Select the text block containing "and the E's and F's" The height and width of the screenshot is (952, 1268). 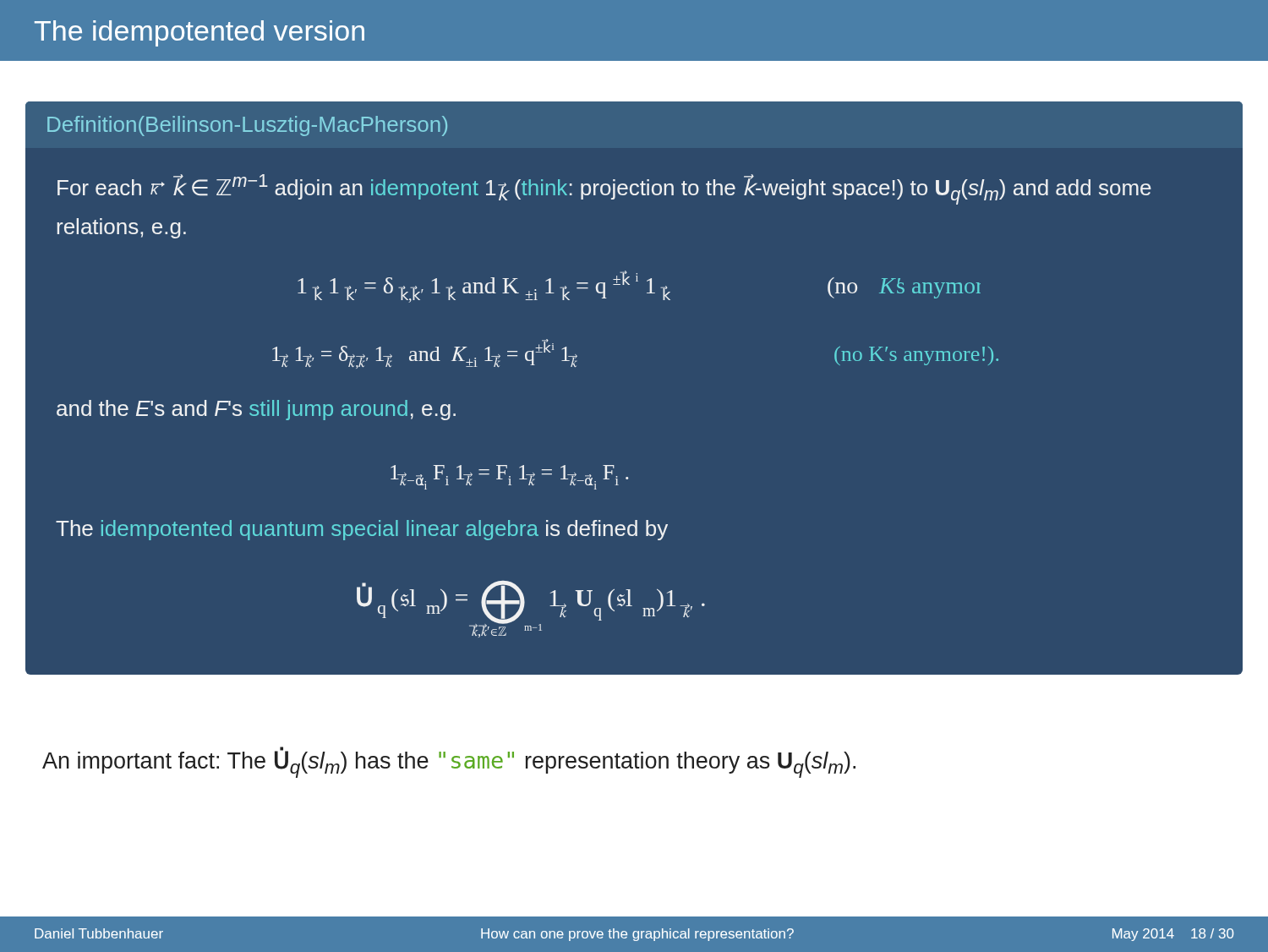click(x=257, y=408)
